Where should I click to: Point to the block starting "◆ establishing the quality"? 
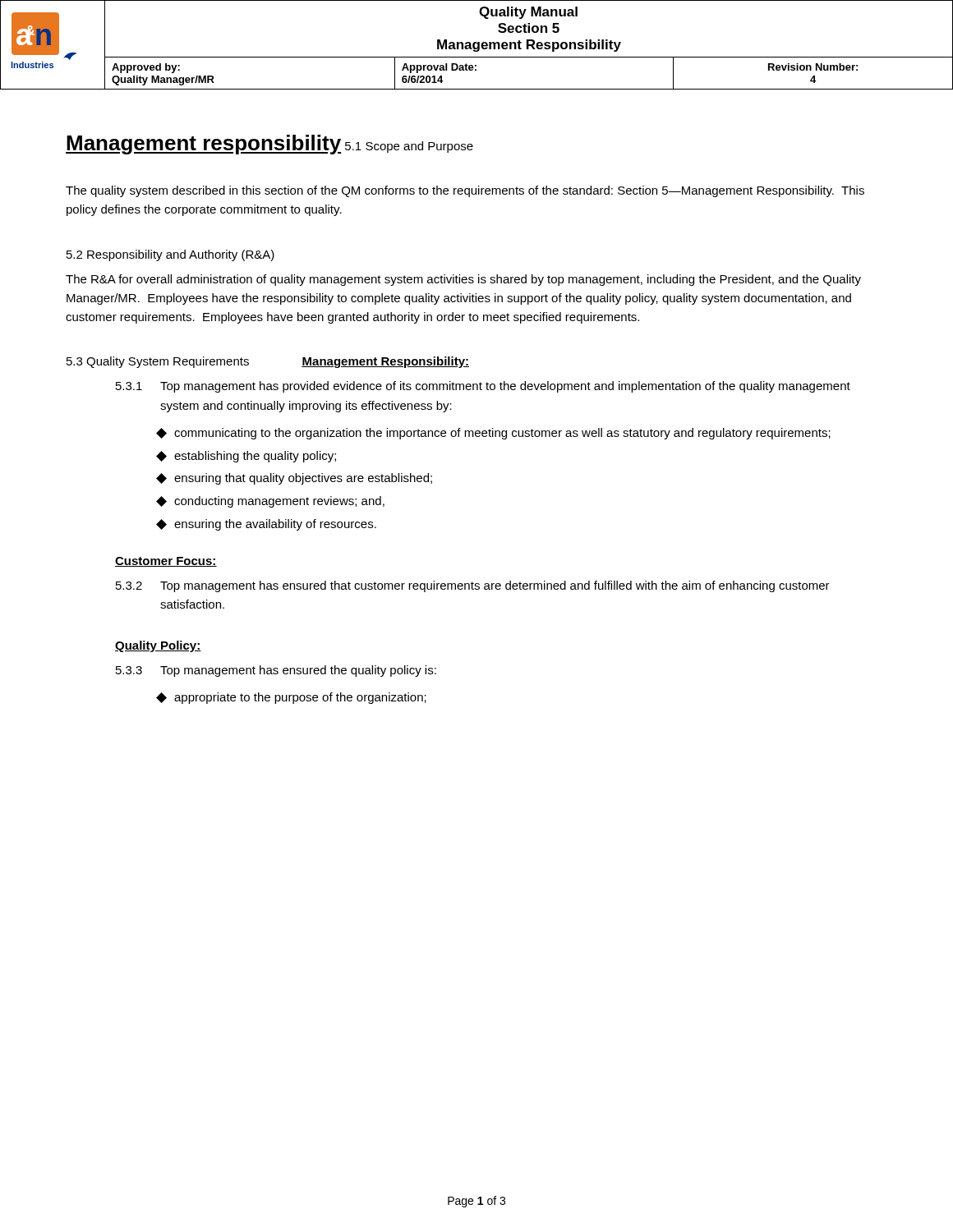pos(246,457)
